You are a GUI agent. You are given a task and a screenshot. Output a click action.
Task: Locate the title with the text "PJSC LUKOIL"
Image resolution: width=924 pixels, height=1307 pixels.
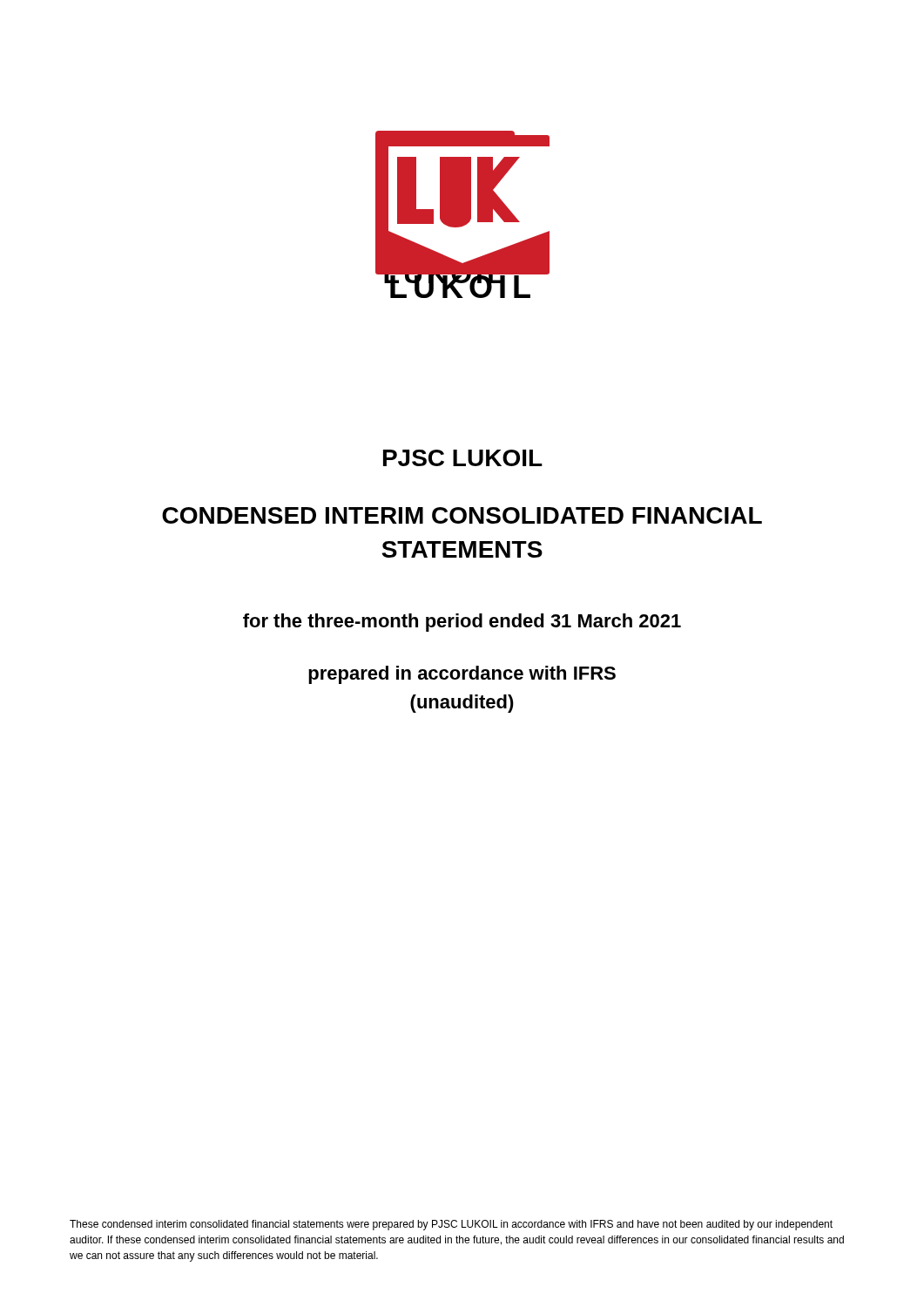(462, 458)
